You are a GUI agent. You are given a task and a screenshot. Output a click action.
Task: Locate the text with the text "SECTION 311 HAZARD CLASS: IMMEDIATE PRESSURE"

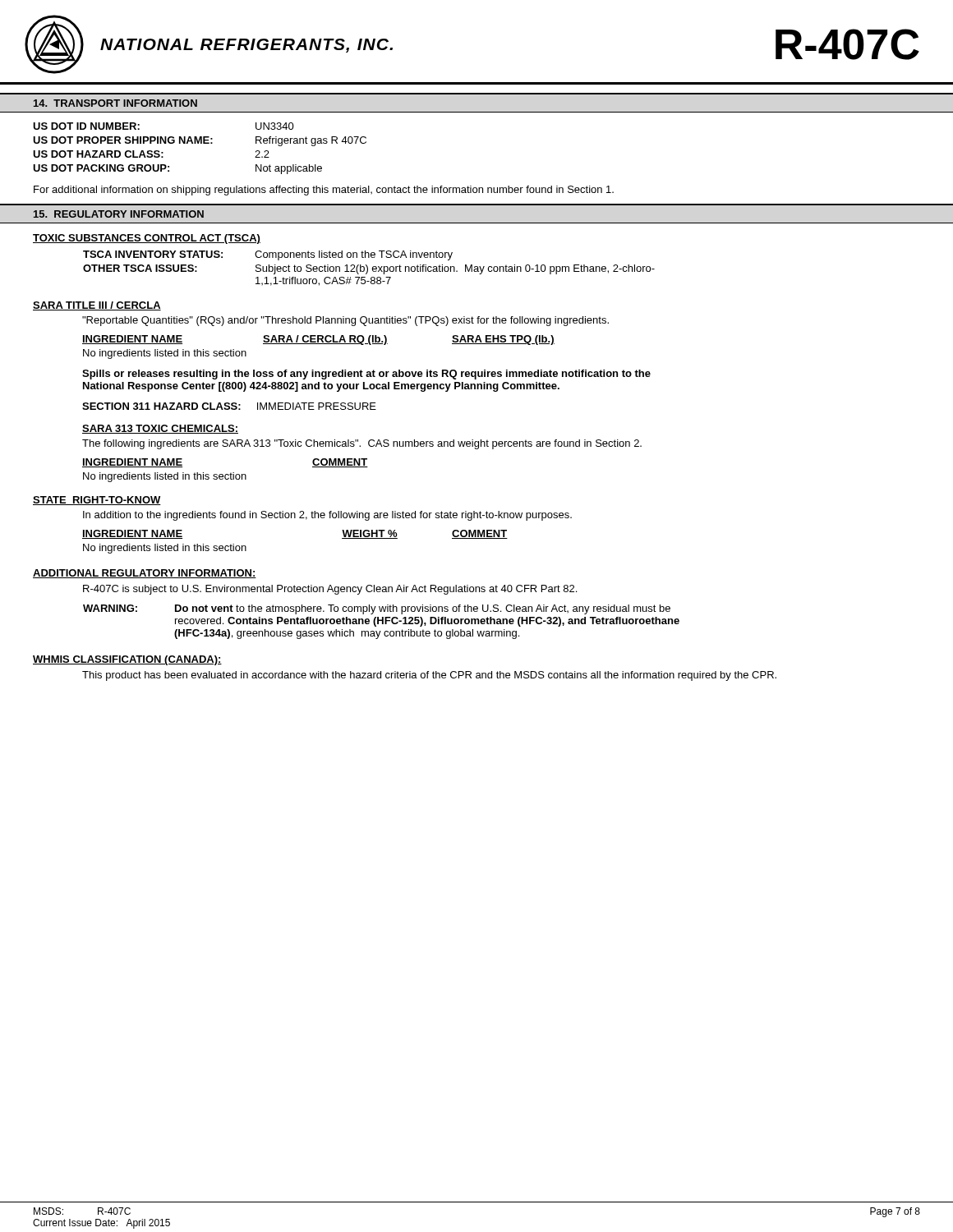point(229,406)
